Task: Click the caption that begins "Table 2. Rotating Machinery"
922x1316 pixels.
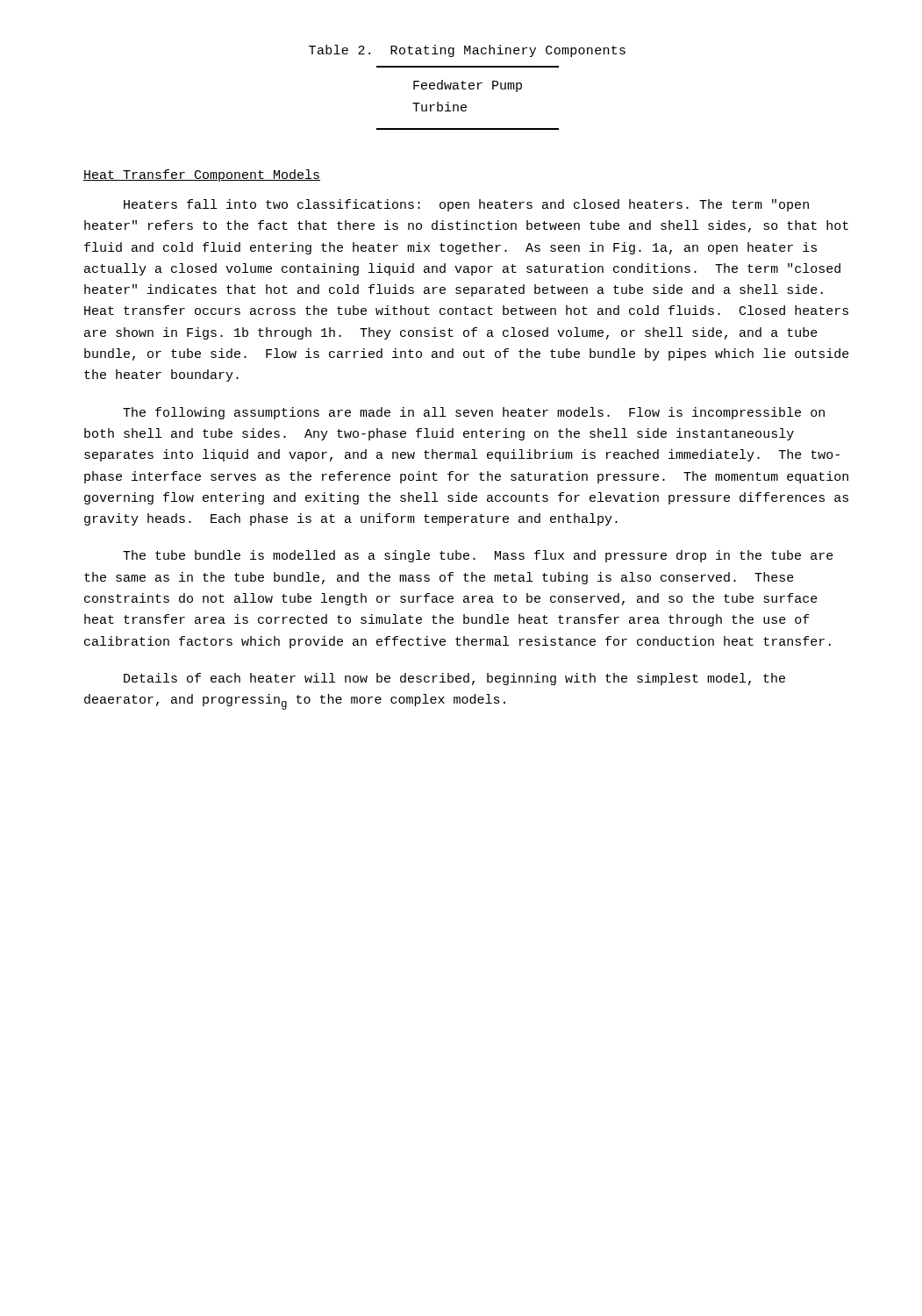Action: point(468,51)
